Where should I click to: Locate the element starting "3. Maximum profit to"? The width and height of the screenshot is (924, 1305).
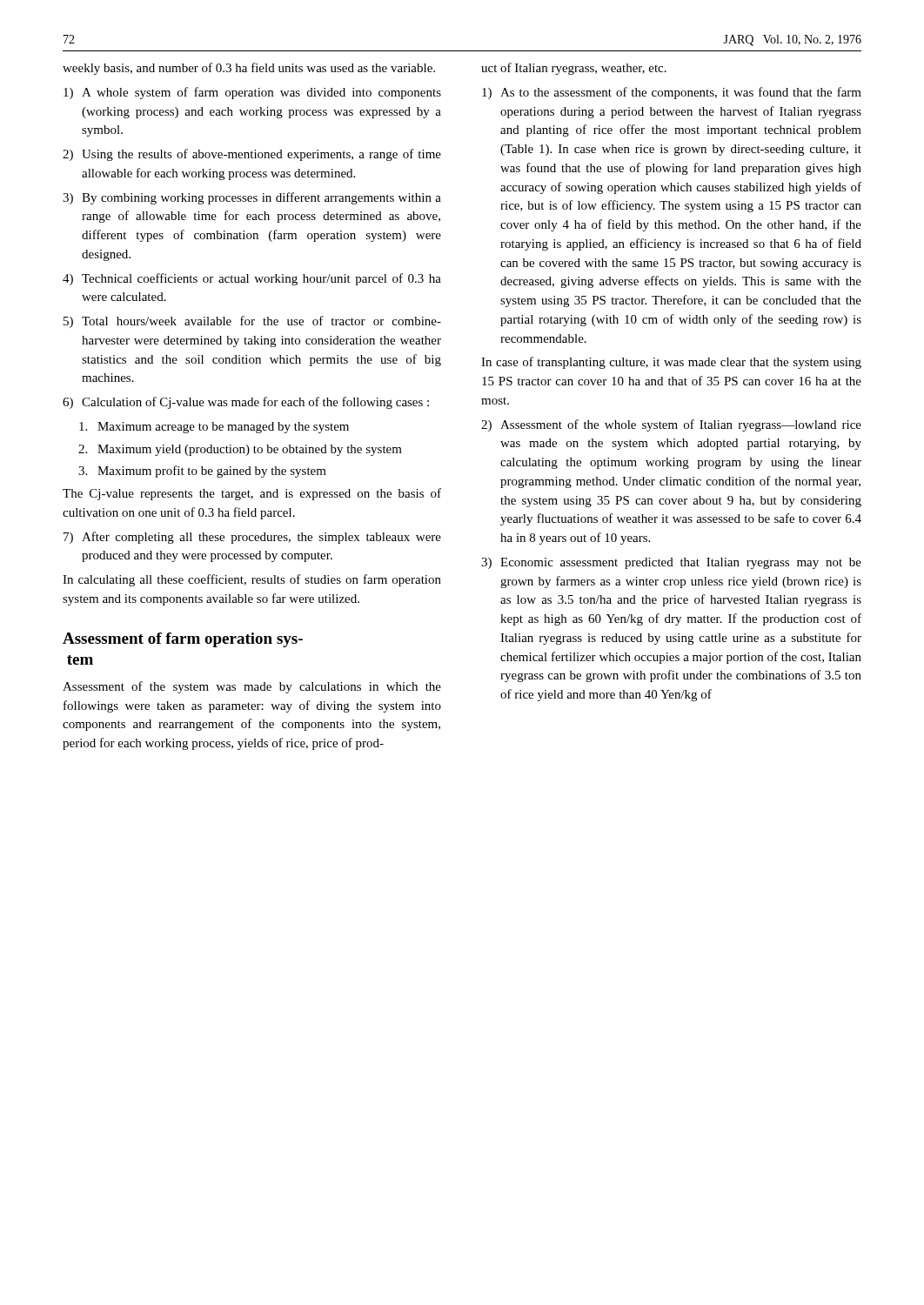tap(202, 472)
